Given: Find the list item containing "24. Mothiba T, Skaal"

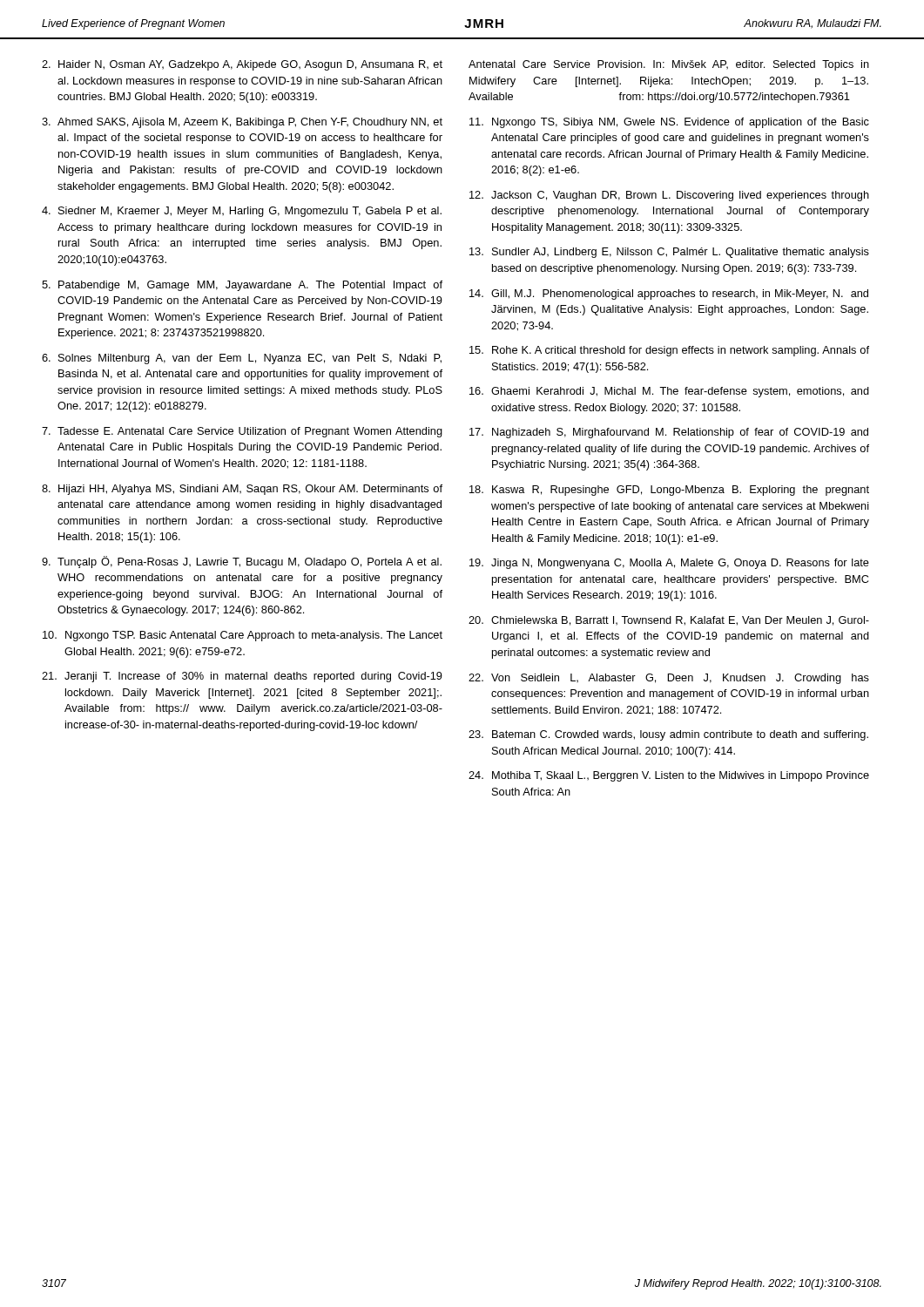Looking at the screenshot, I should tap(669, 784).
